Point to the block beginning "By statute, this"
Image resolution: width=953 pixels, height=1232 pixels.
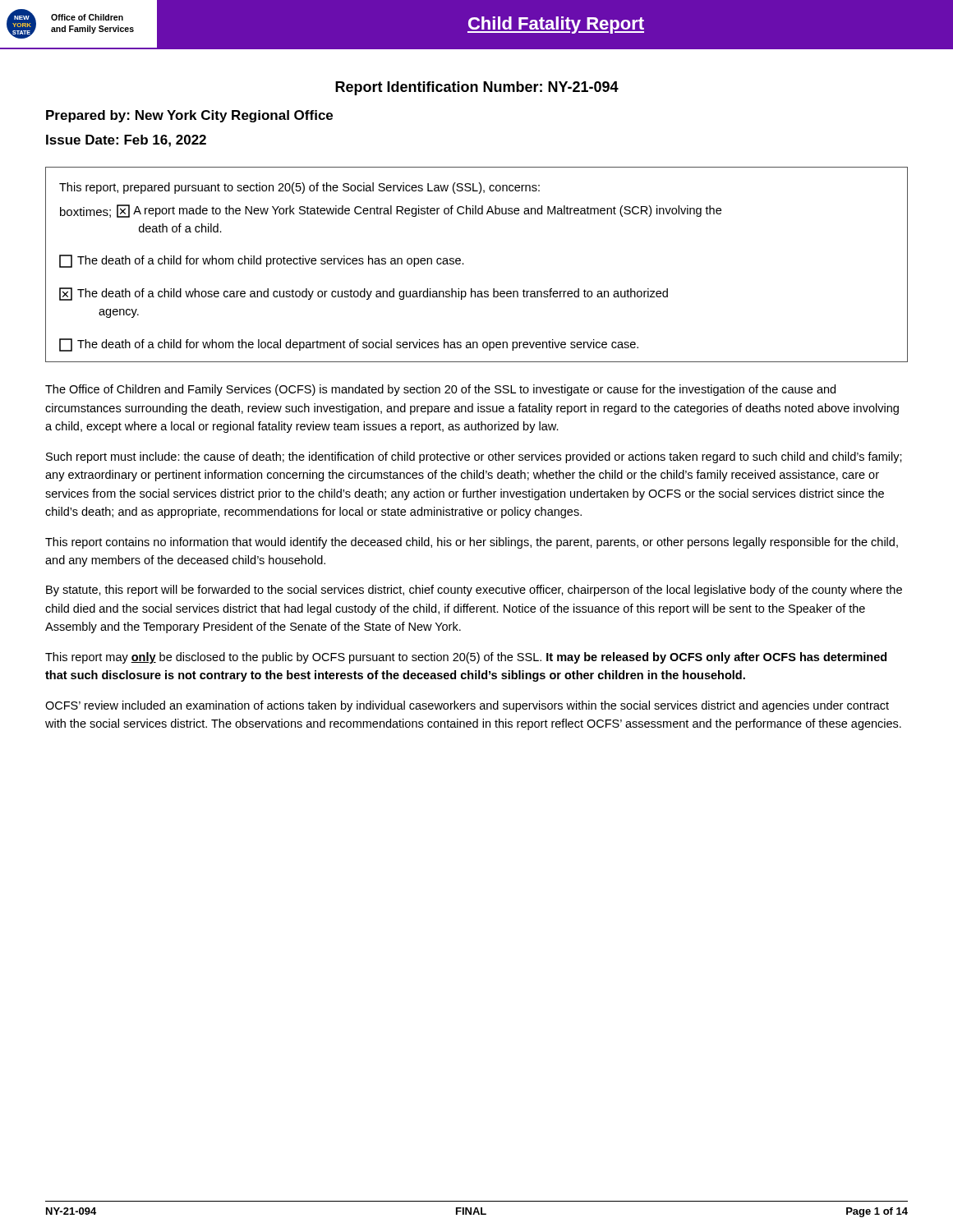(x=474, y=609)
